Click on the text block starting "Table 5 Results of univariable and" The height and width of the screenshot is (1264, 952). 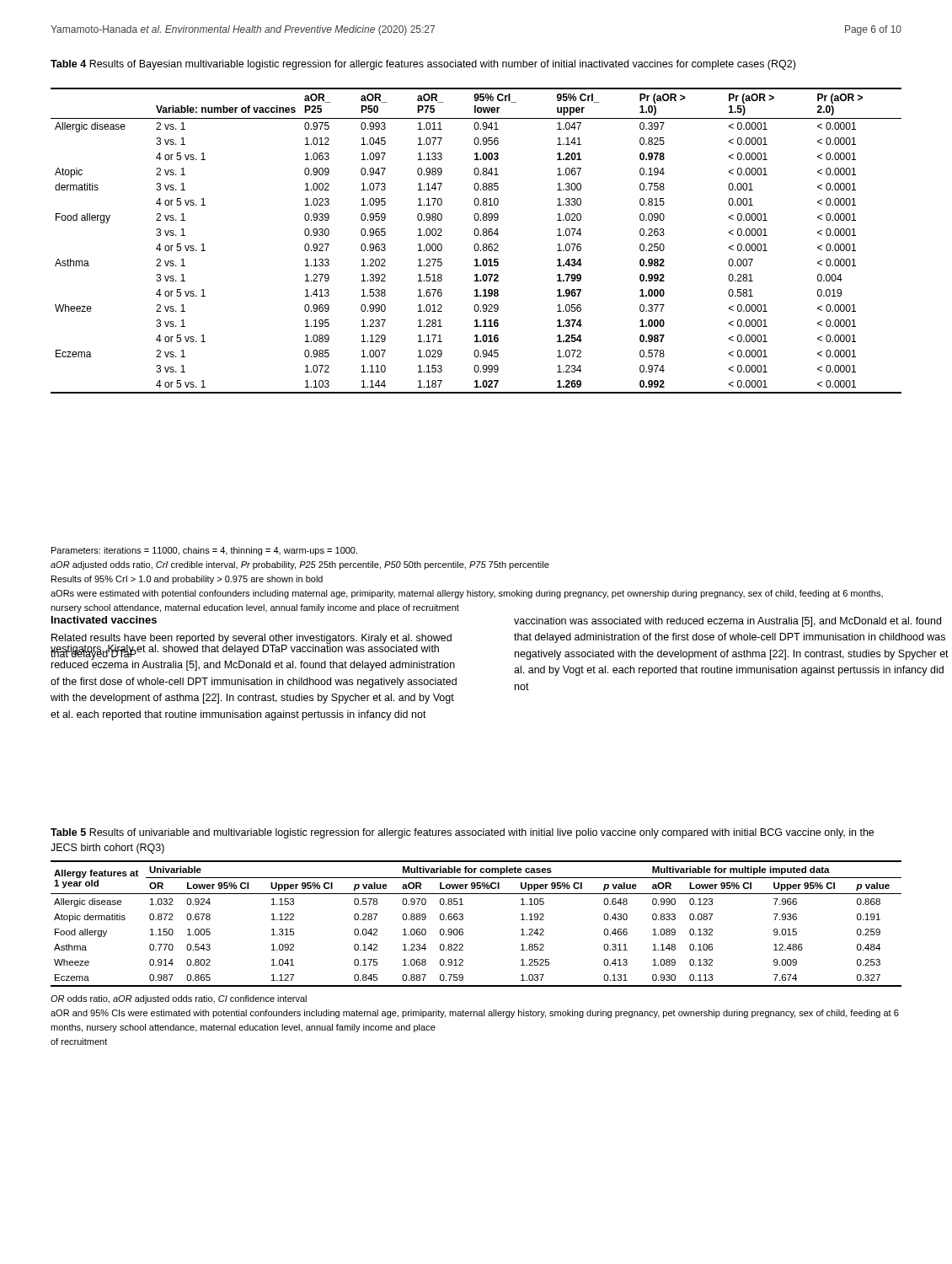point(462,840)
